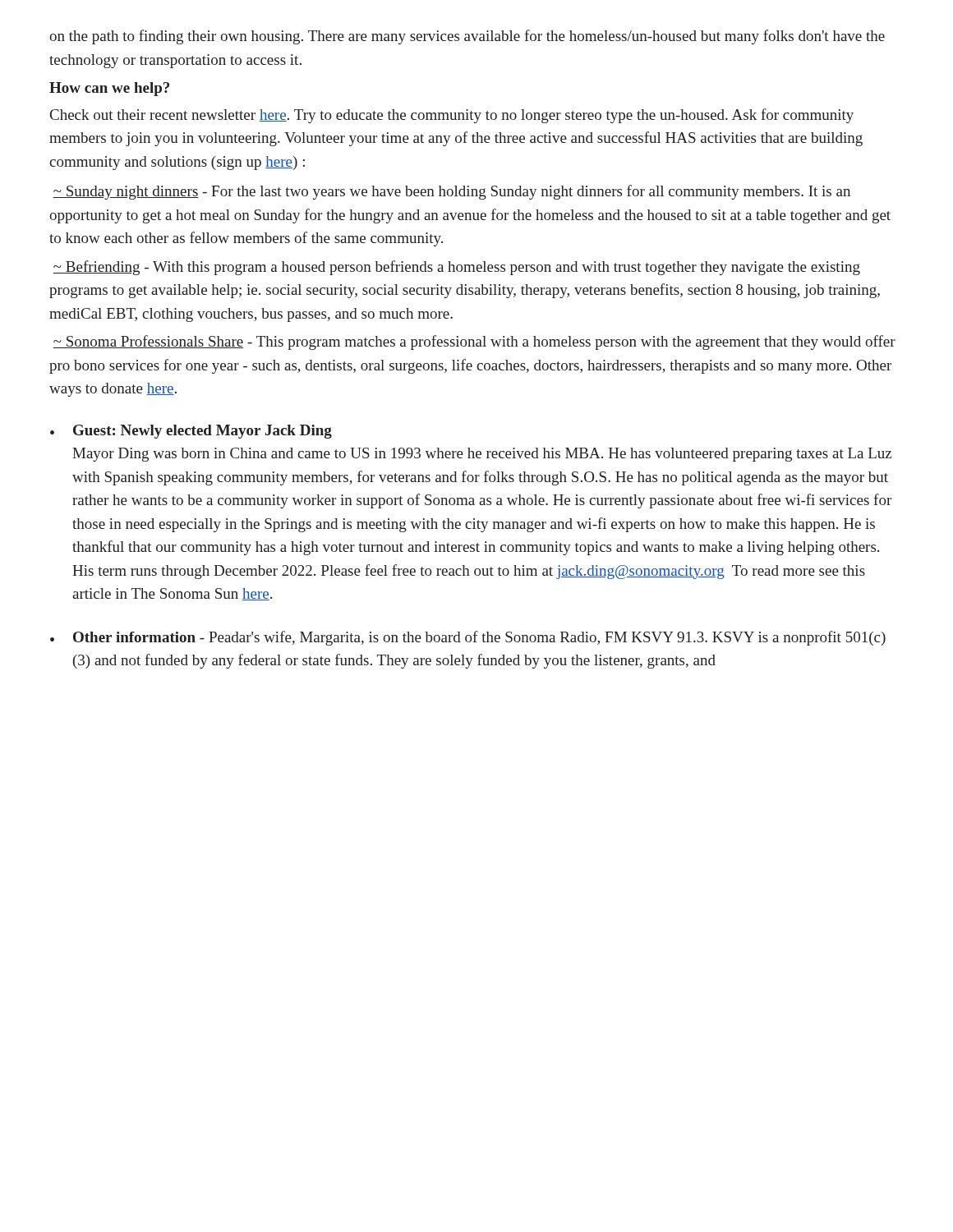Image resolution: width=953 pixels, height=1232 pixels.
Task: Locate the list item that says "• Other information"
Action: pos(476,649)
